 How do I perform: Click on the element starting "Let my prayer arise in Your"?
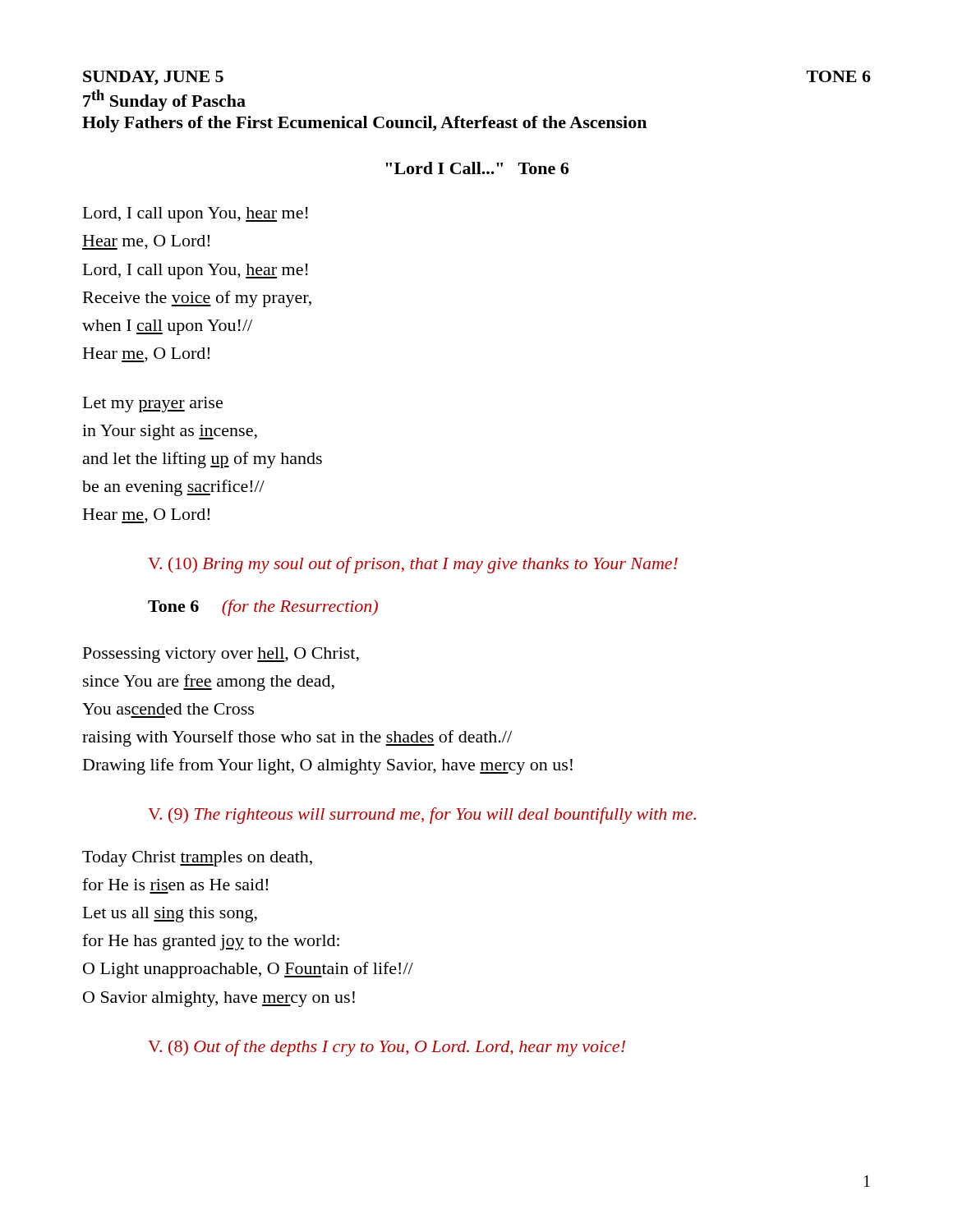[x=202, y=458]
